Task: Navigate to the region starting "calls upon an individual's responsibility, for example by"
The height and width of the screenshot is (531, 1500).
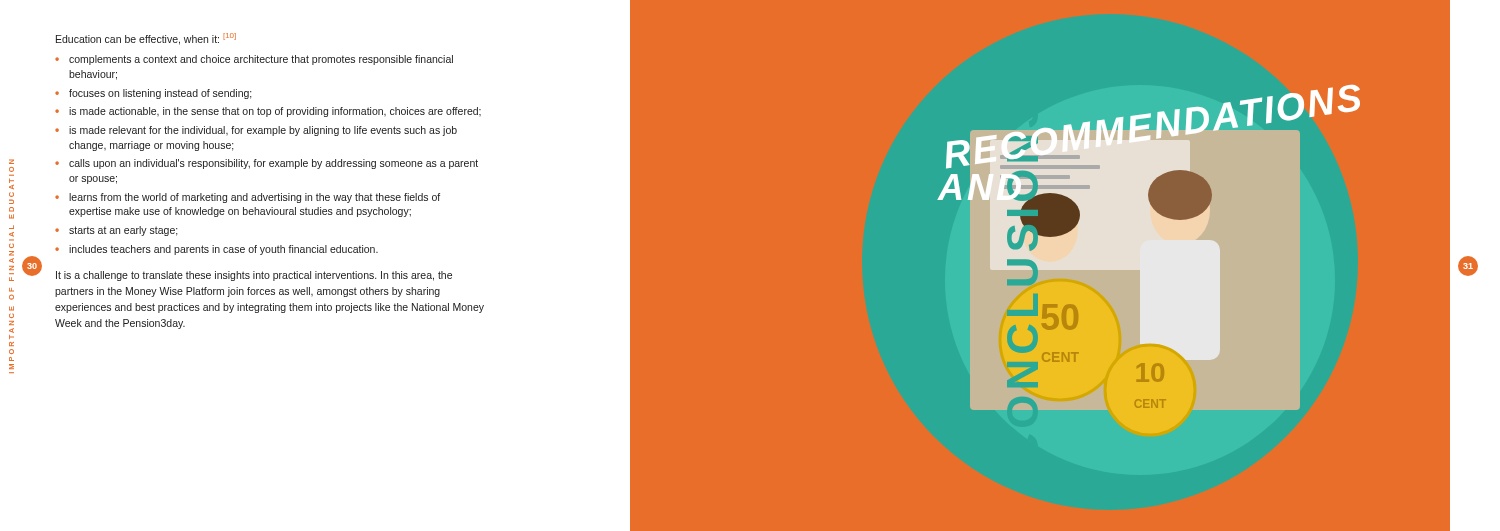Action: [274, 171]
